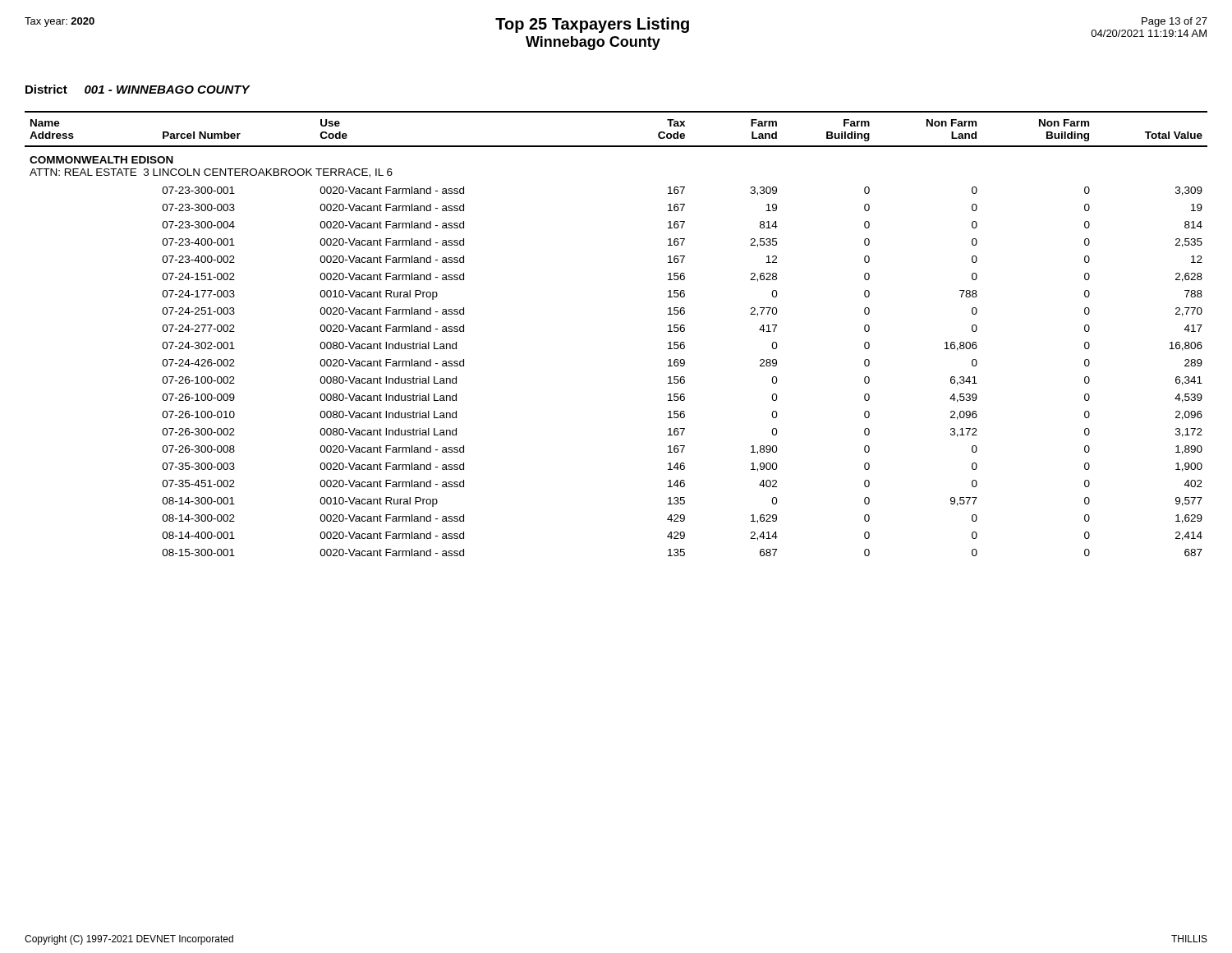This screenshot has width=1232, height=953.
Task: Click on the text block starting "District 001 - WINNEBAGO"
Action: point(137,89)
